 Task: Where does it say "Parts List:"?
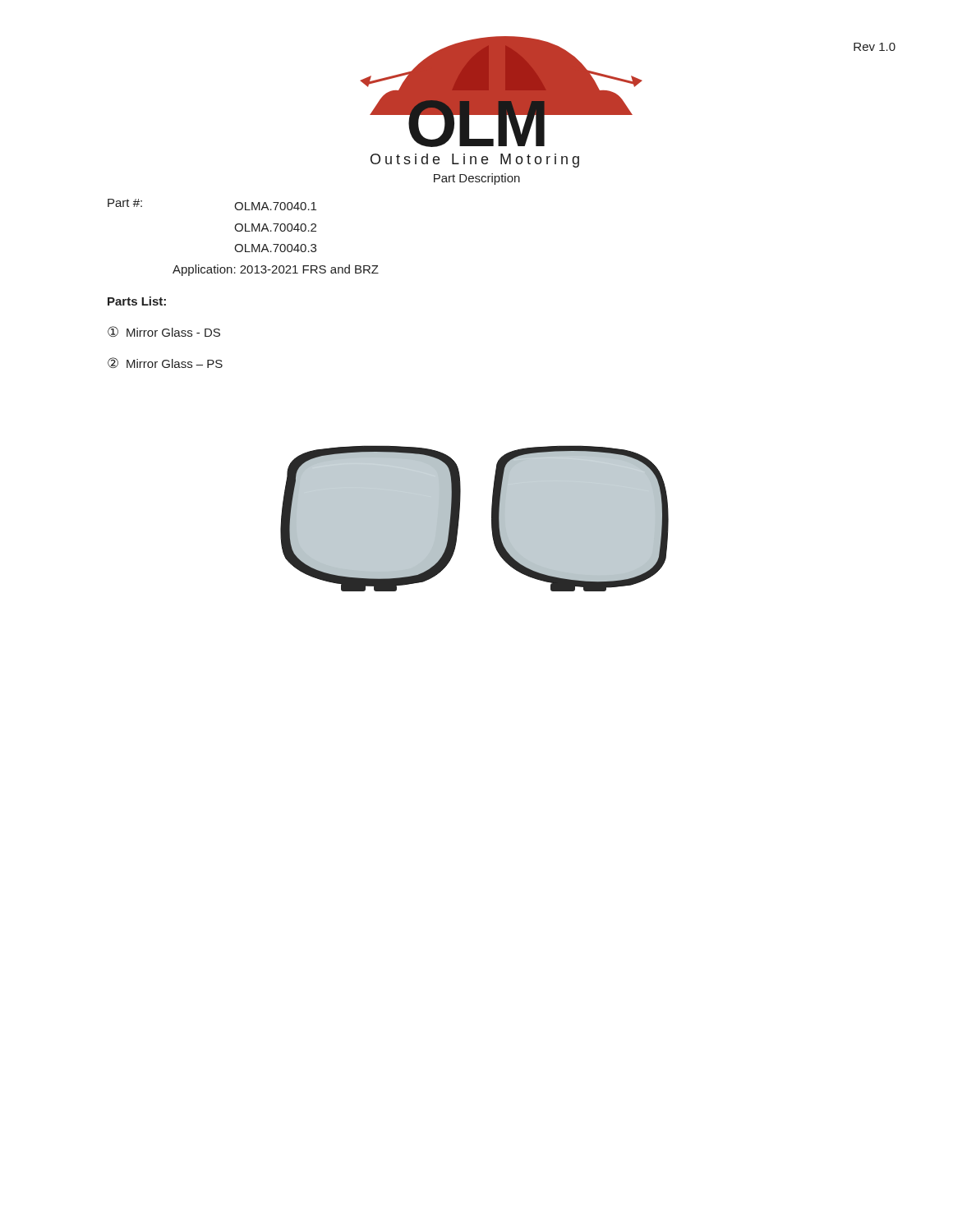(137, 301)
